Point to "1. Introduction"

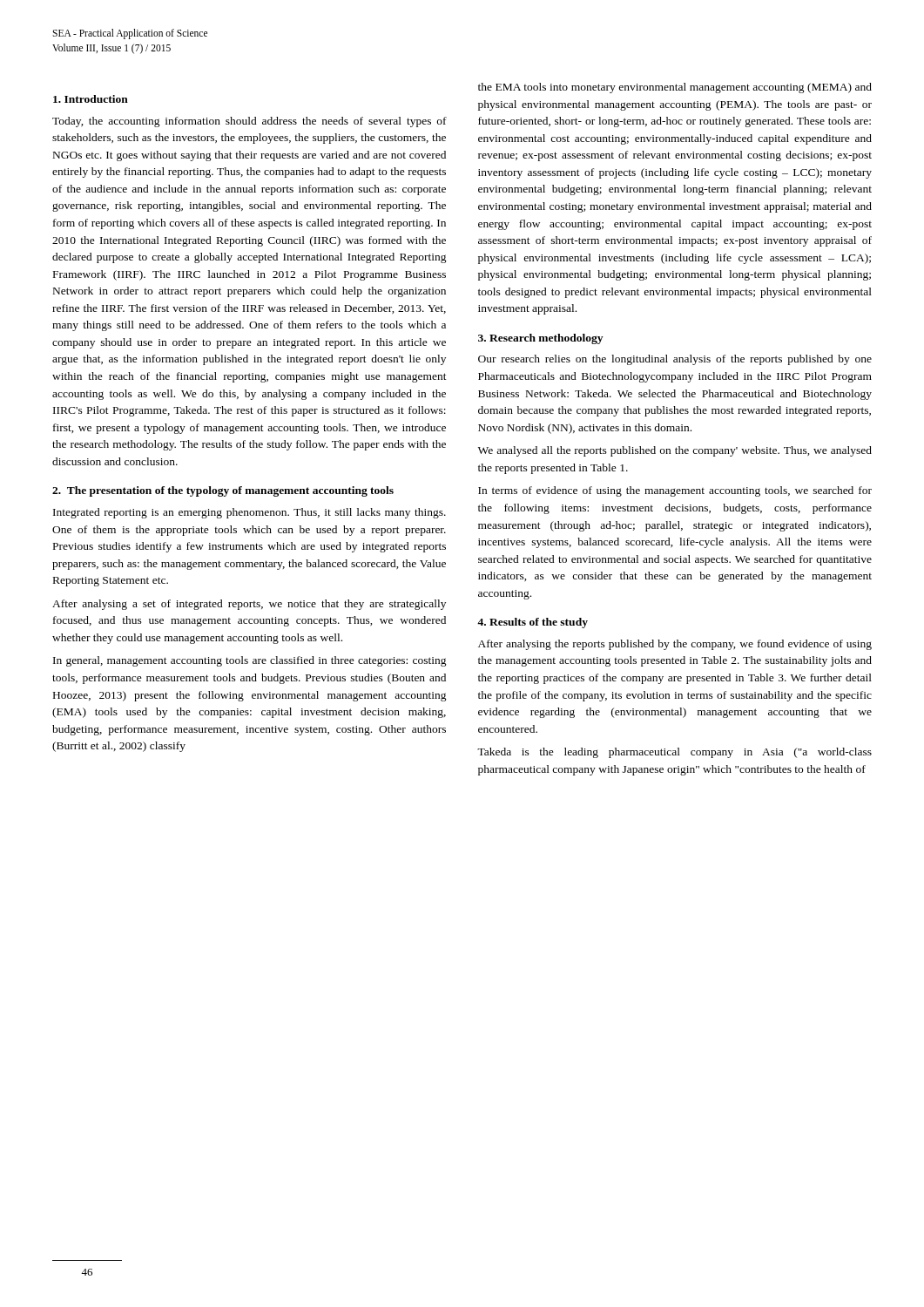tap(90, 99)
